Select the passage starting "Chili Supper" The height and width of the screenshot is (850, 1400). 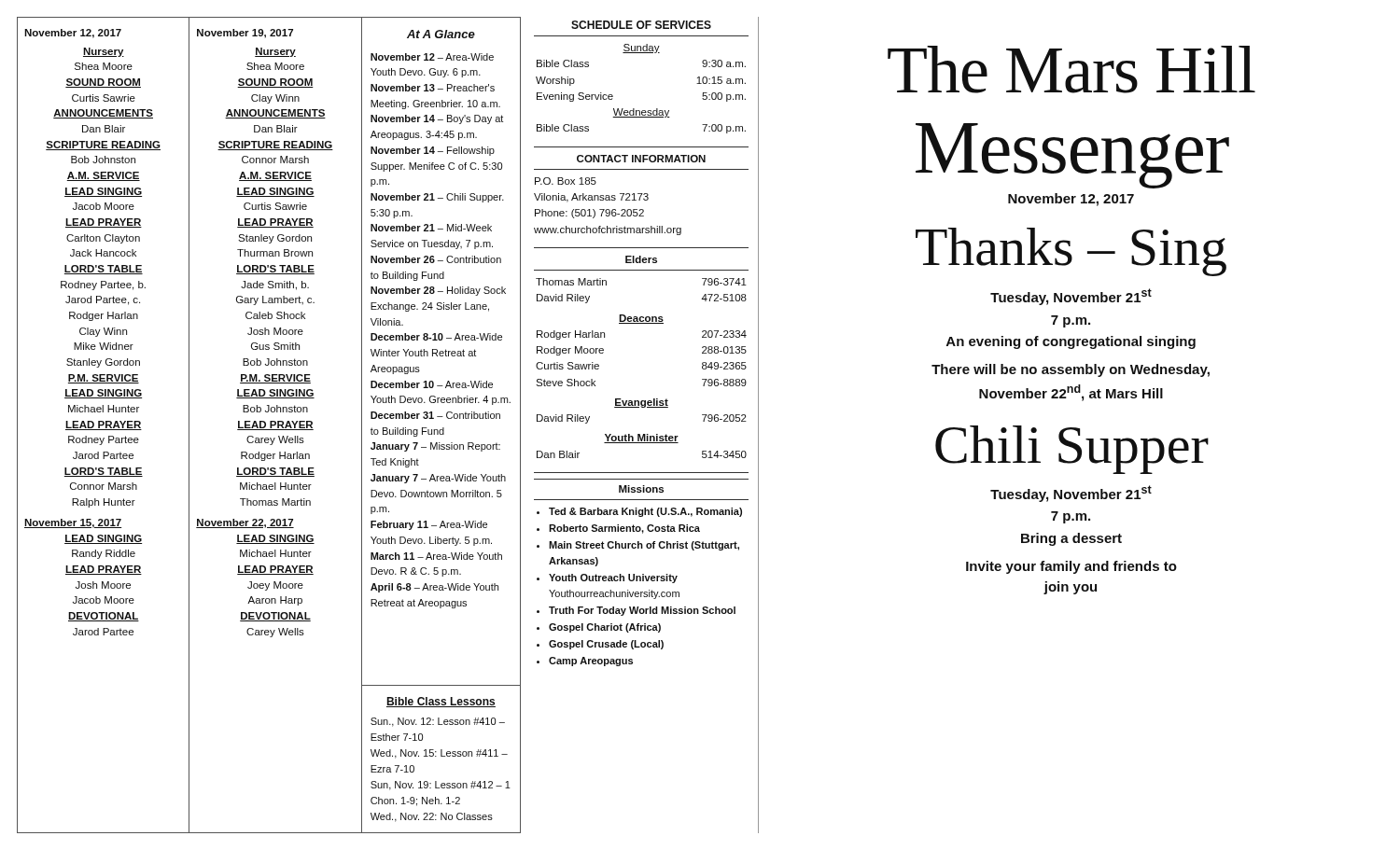(1071, 446)
